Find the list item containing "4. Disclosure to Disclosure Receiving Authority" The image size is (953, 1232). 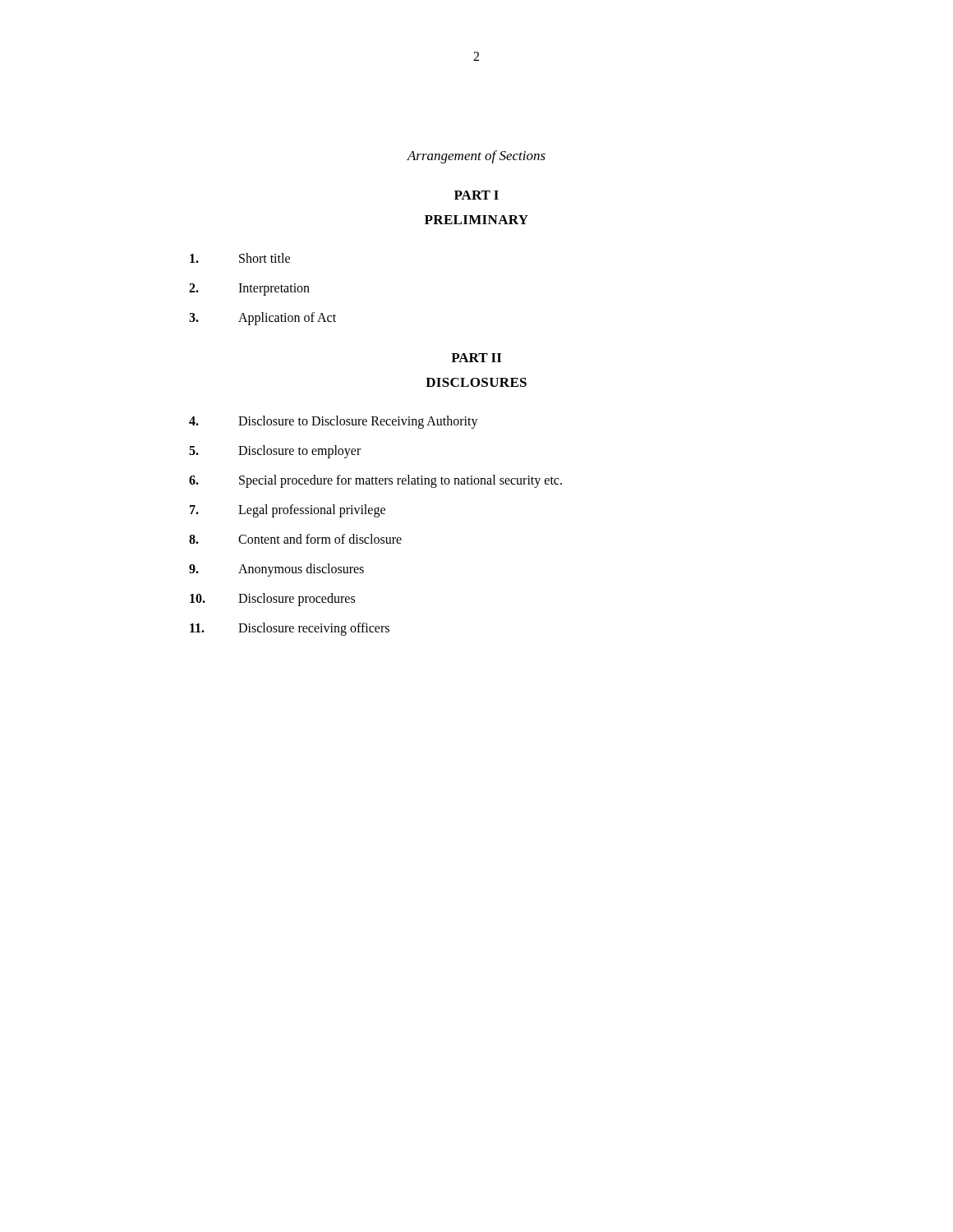(x=333, y=421)
